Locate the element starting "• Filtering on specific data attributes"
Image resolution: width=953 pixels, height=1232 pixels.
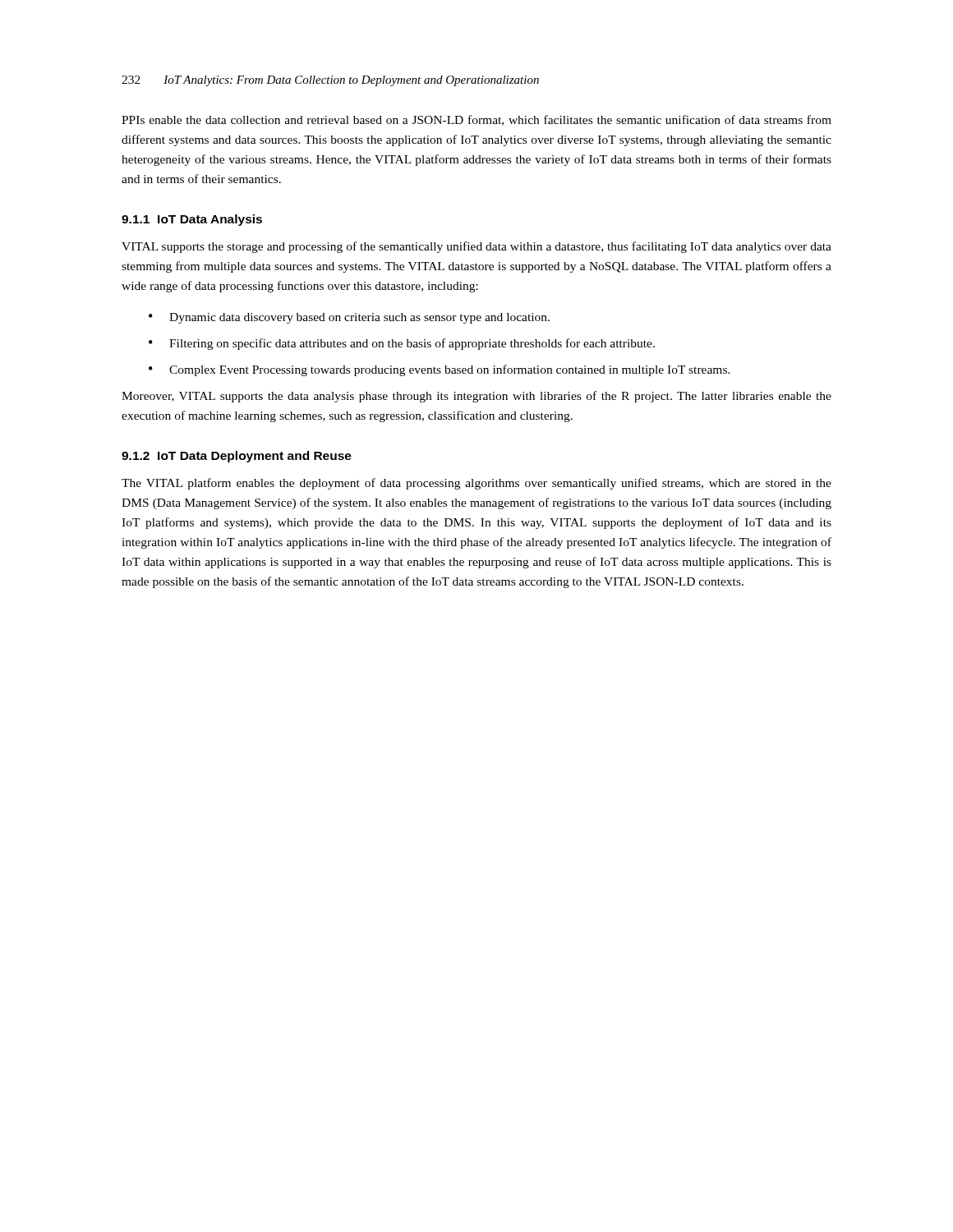(x=490, y=343)
